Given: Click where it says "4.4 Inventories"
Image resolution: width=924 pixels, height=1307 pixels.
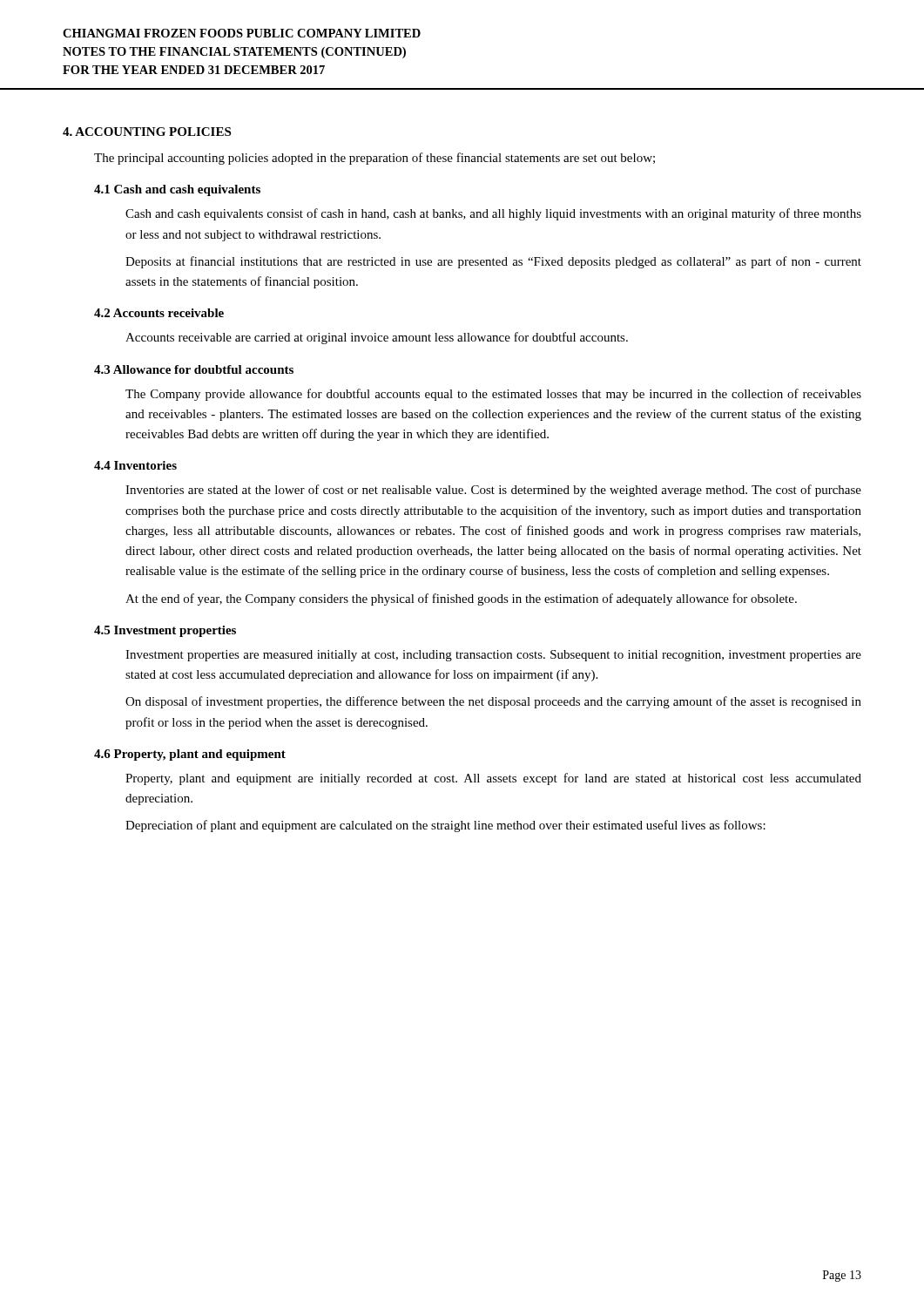Looking at the screenshot, I should pos(135,466).
